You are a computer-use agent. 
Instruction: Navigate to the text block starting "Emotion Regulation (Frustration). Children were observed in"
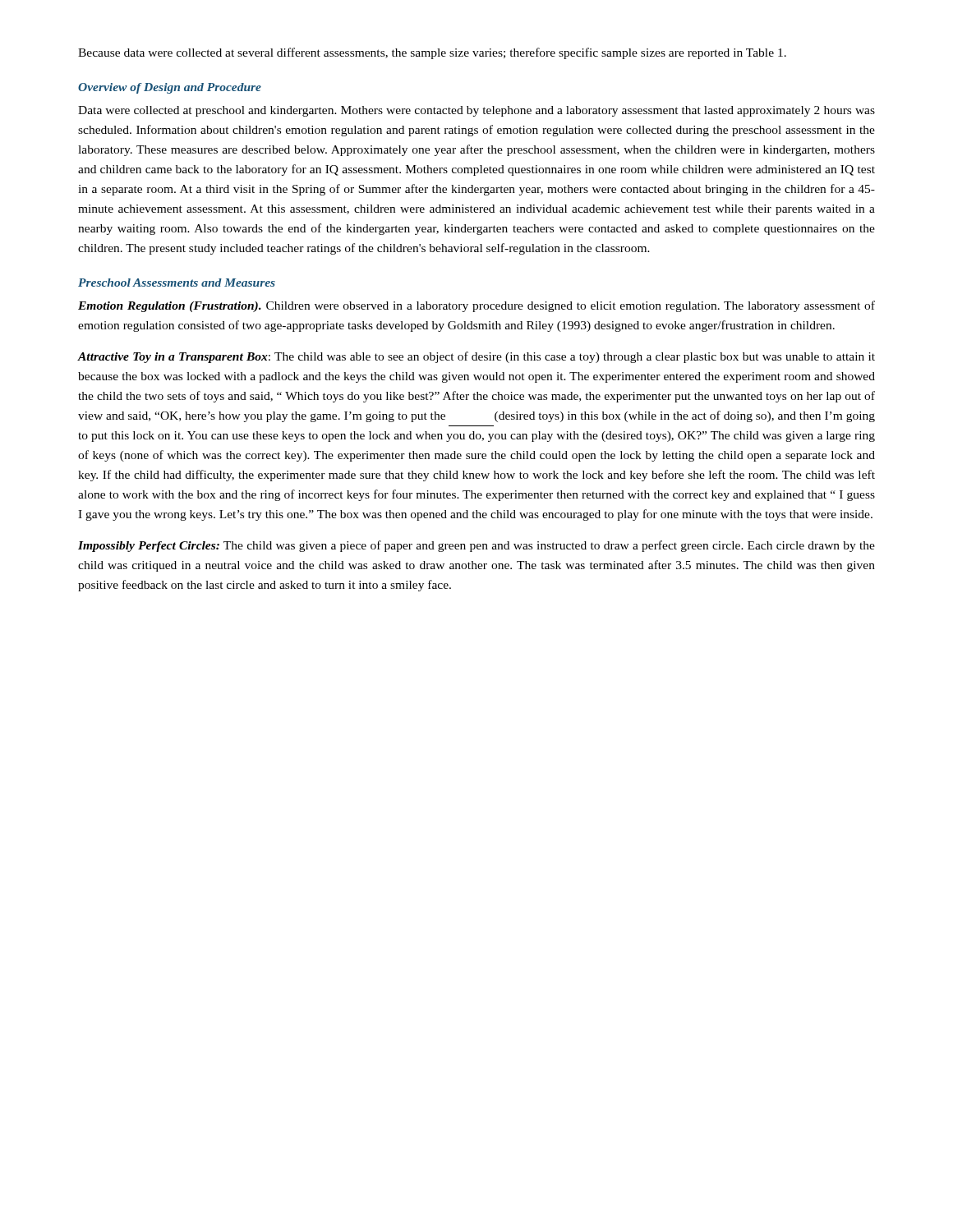click(x=476, y=315)
